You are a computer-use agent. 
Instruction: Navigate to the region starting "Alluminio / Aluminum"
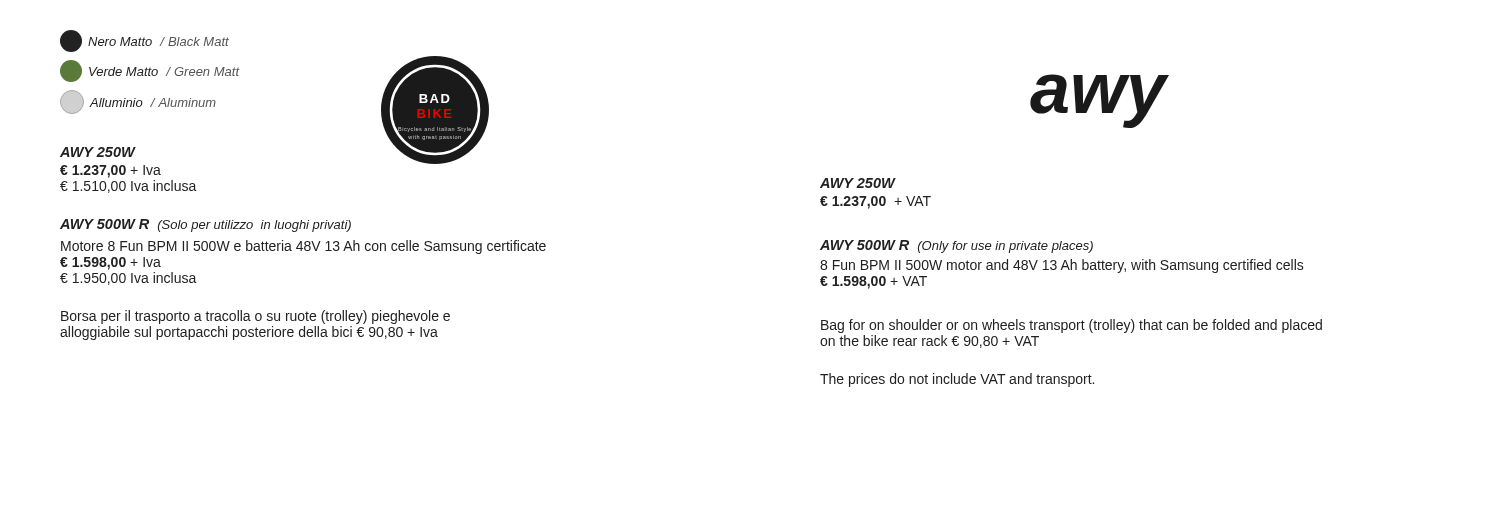138,102
